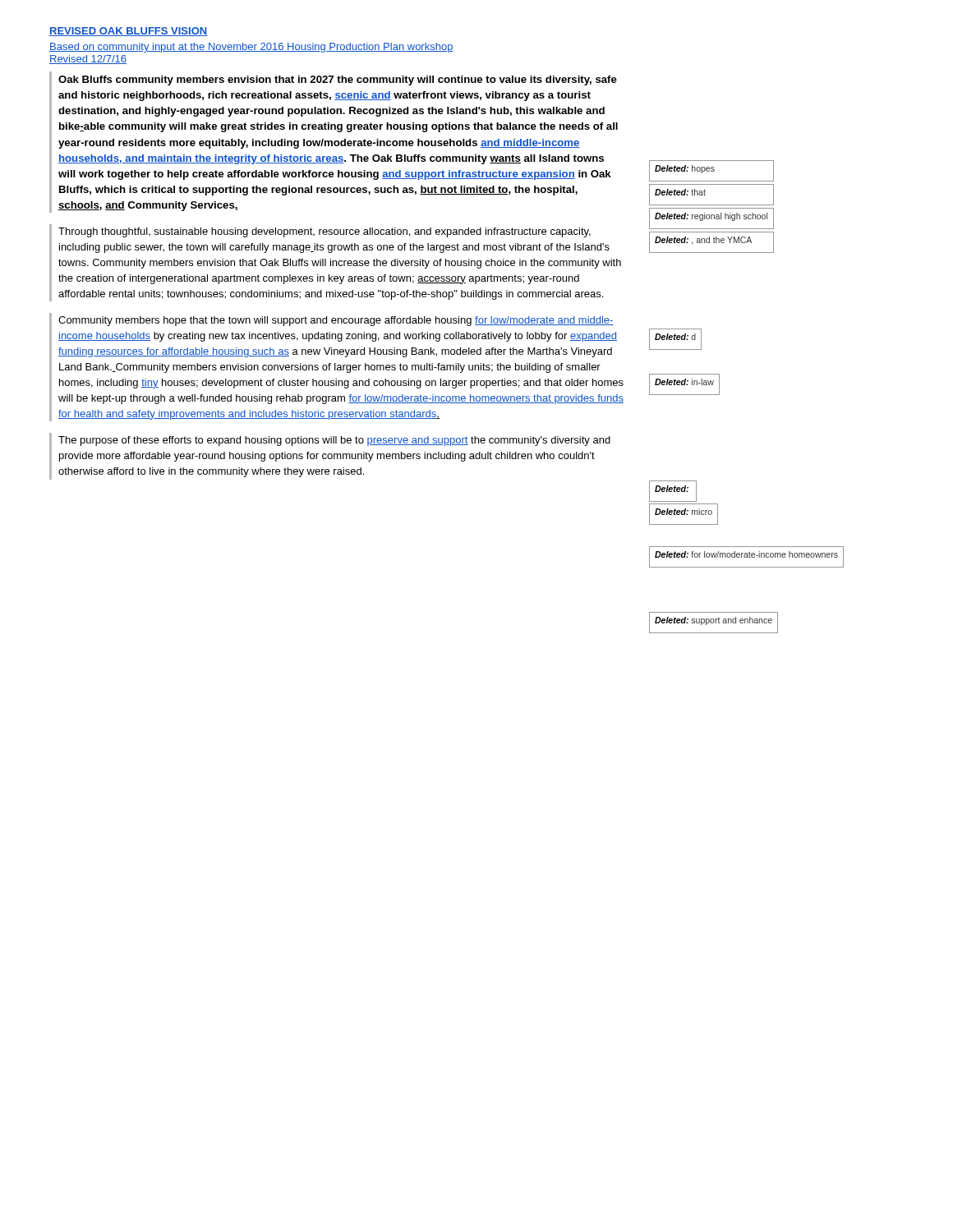
Task: Select the text containing "Deleted: regional high school"
Action: (711, 216)
